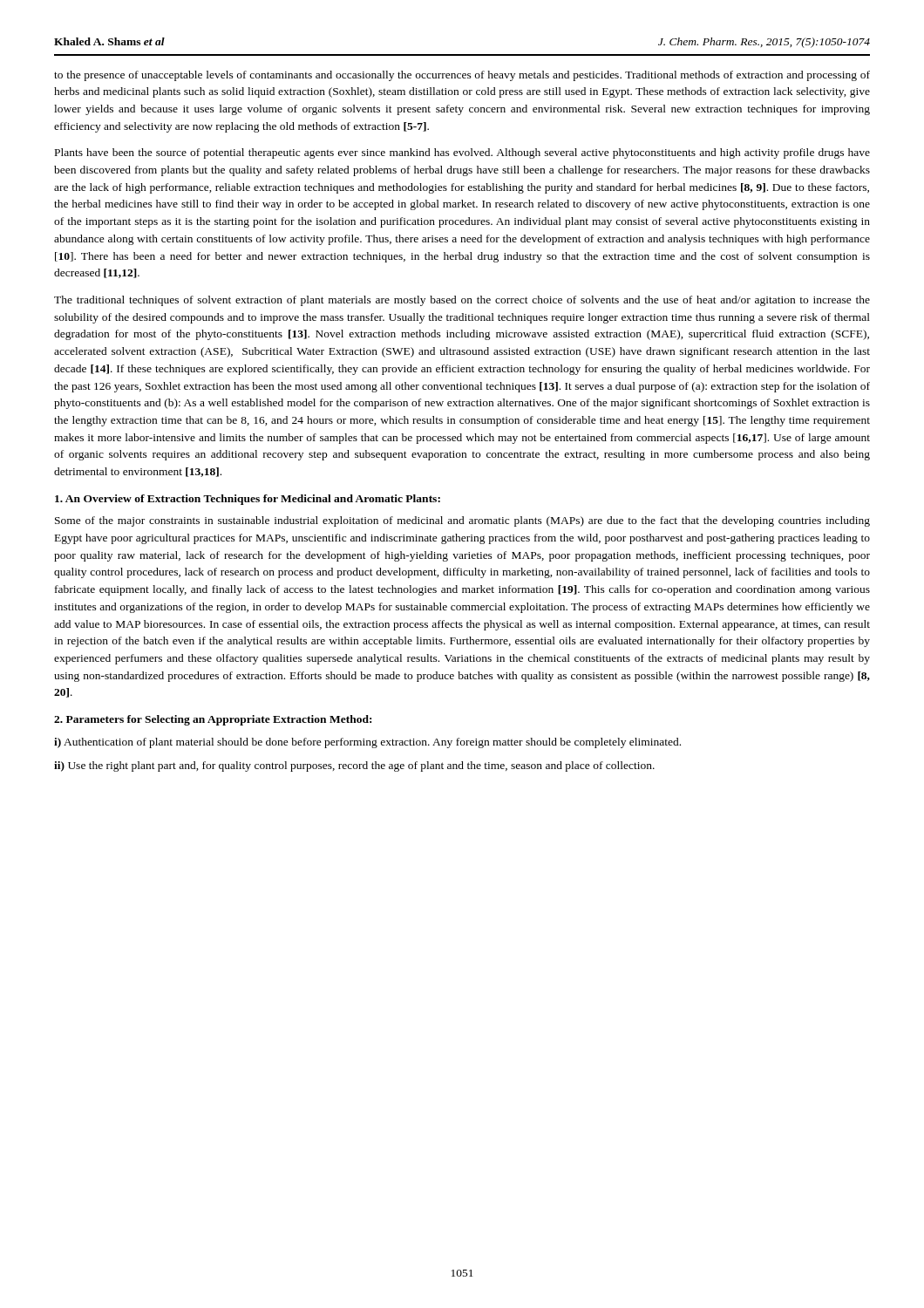The height and width of the screenshot is (1308, 924).
Task: Select the list item that says "i) Authentication of plant material"
Action: (x=368, y=741)
